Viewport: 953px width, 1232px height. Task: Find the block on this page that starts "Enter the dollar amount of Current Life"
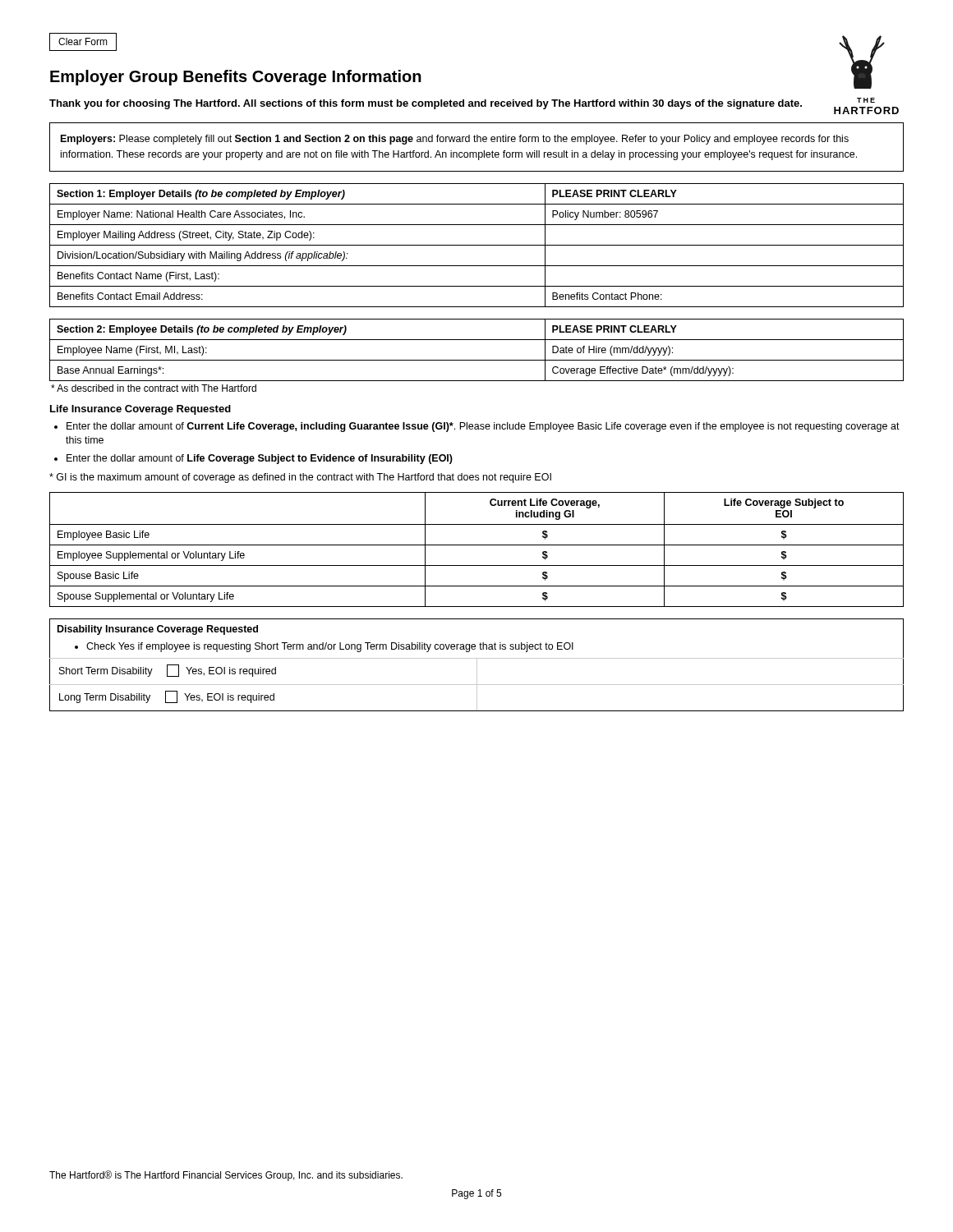pyautogui.click(x=482, y=433)
